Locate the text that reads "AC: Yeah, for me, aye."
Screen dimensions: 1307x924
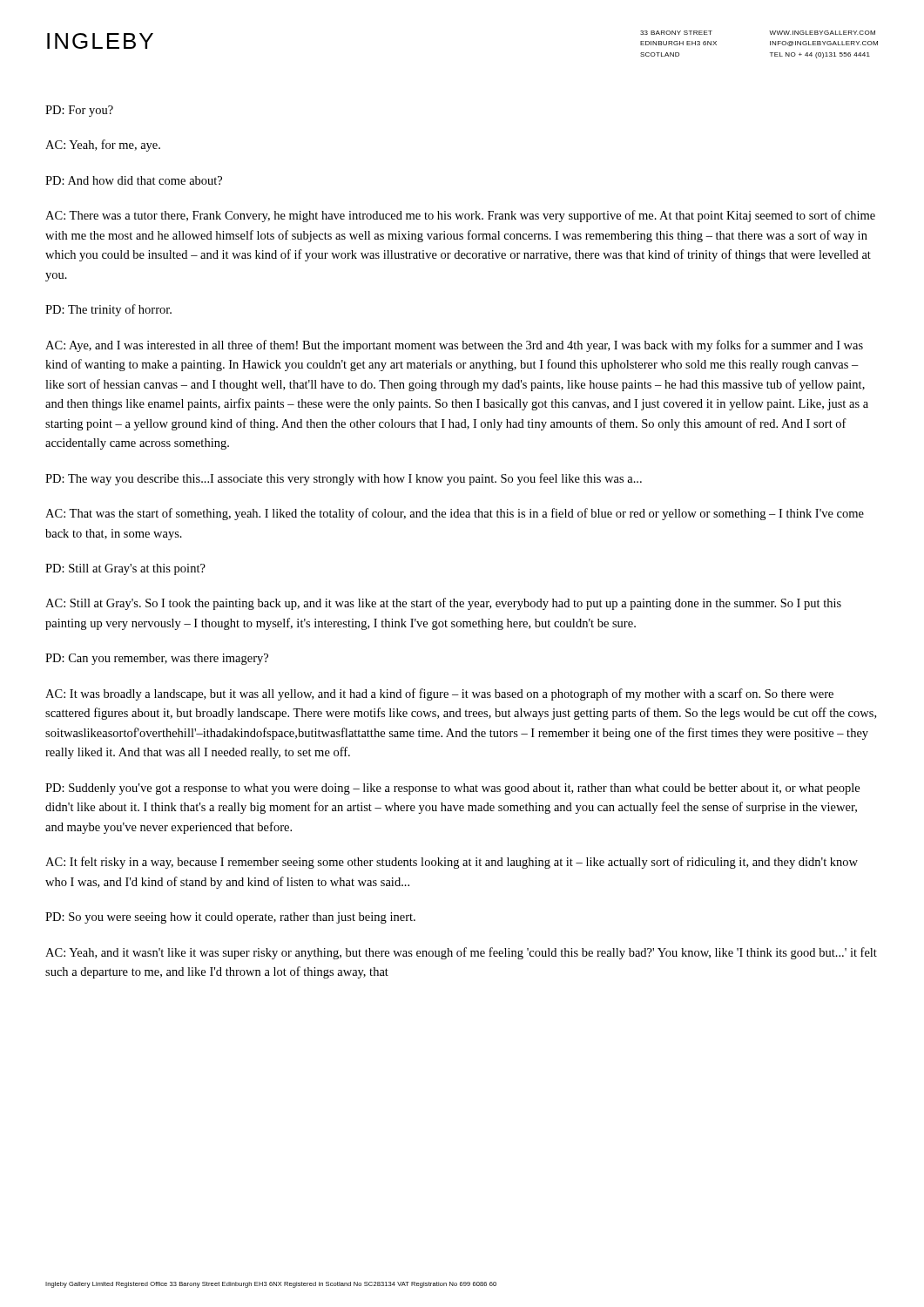(103, 145)
